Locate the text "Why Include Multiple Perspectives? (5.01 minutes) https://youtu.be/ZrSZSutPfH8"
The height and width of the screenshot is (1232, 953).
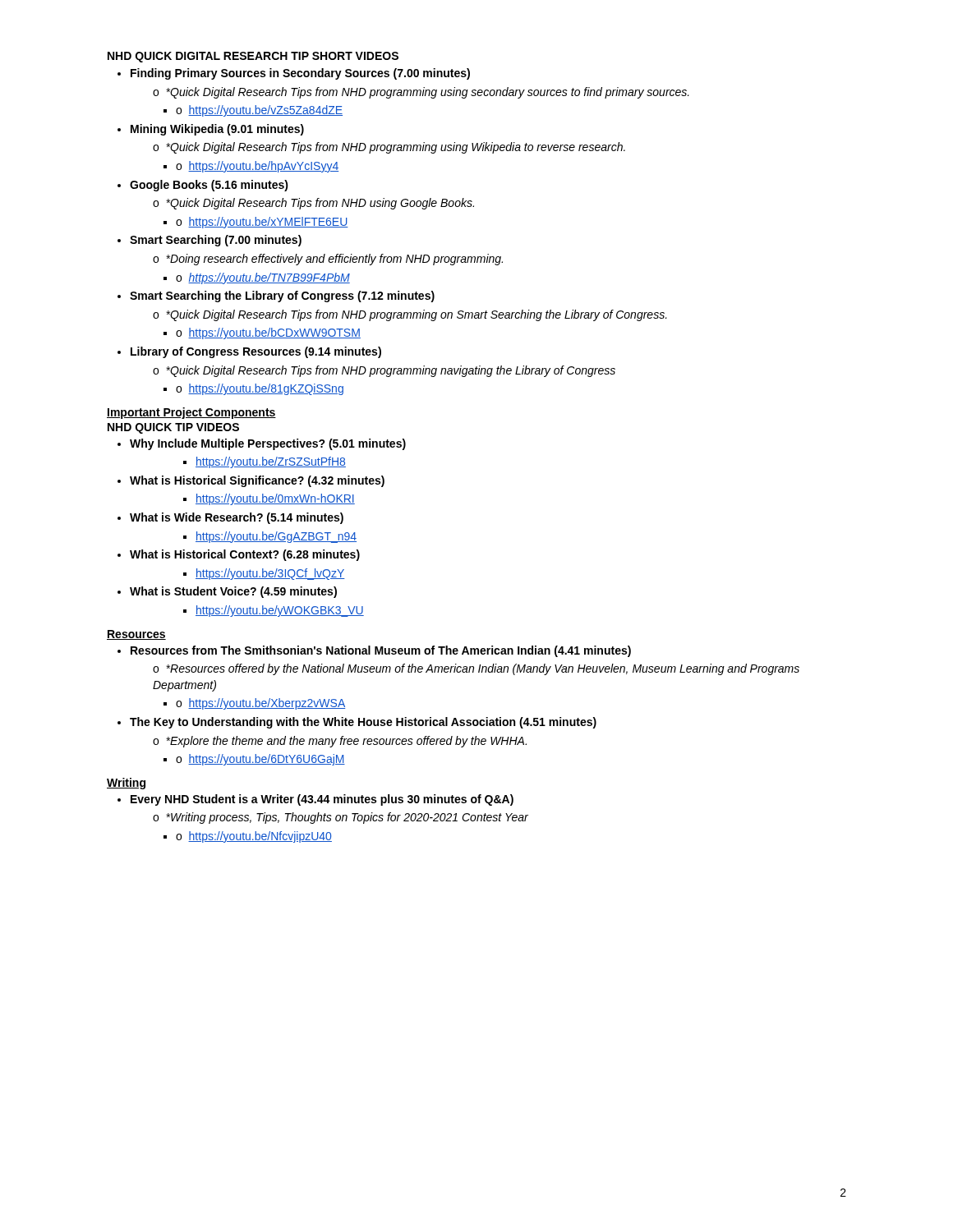point(268,444)
